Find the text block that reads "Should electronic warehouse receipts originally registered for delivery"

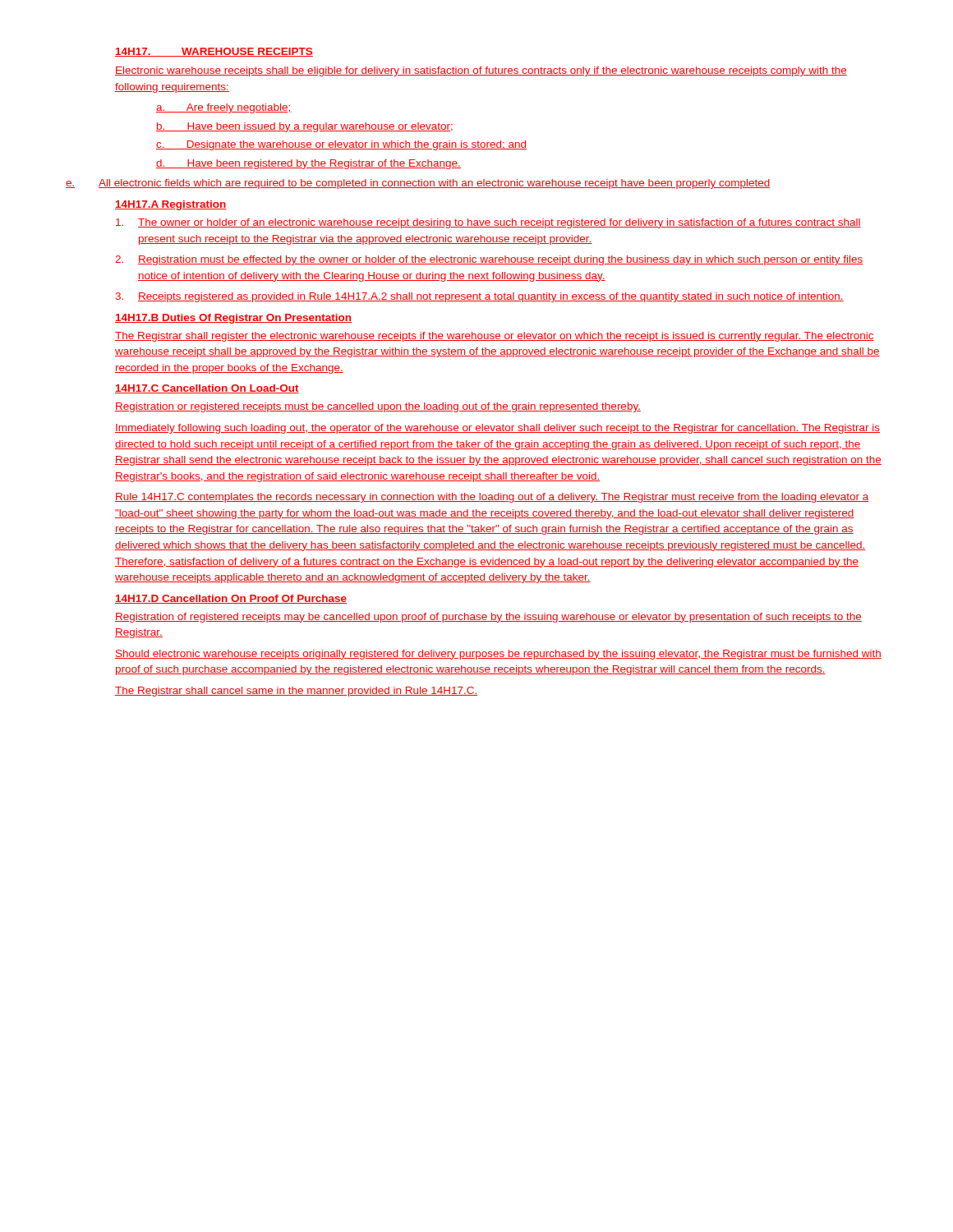tap(498, 661)
